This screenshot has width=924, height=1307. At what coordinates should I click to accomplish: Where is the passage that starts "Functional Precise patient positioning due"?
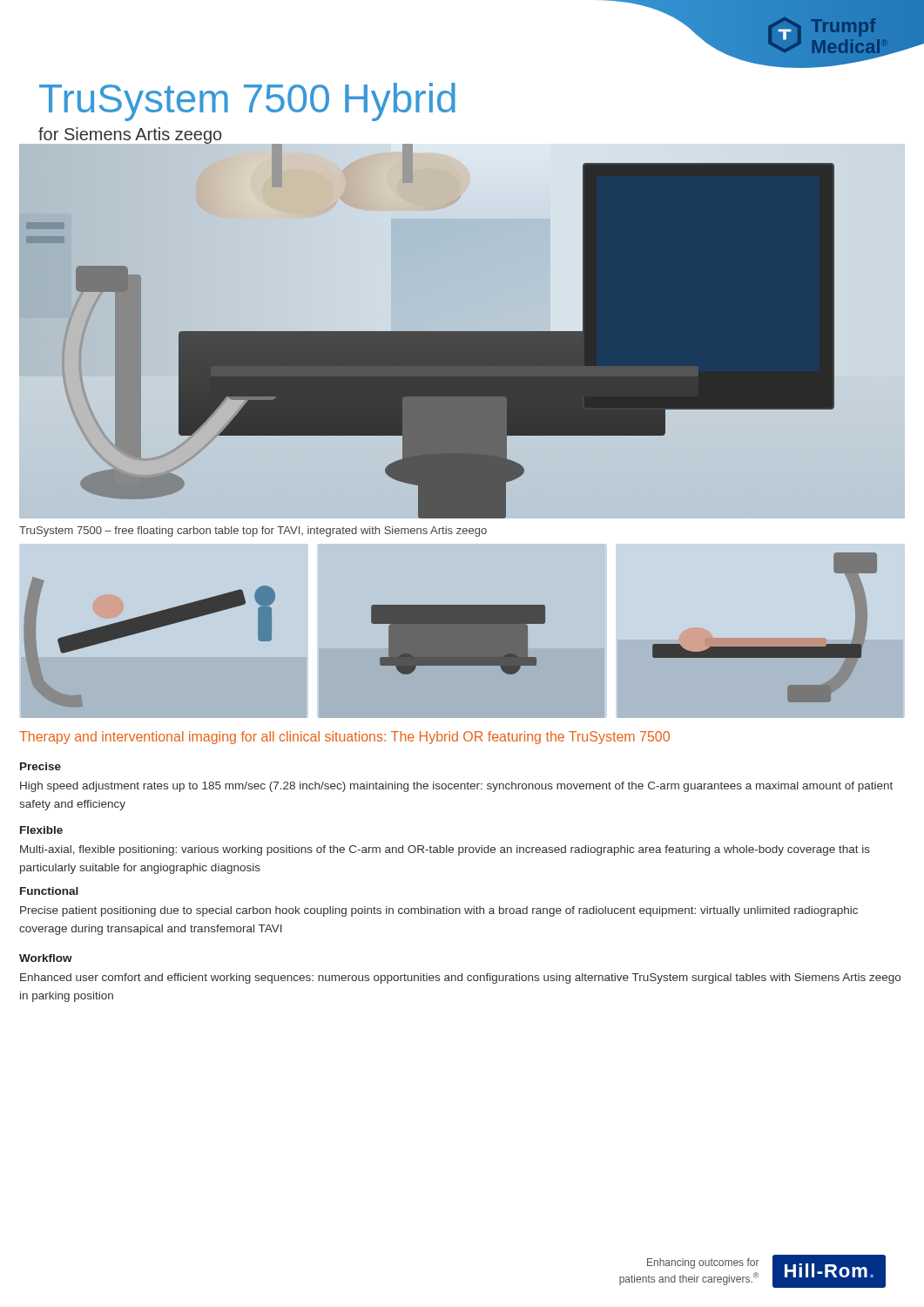coord(462,909)
